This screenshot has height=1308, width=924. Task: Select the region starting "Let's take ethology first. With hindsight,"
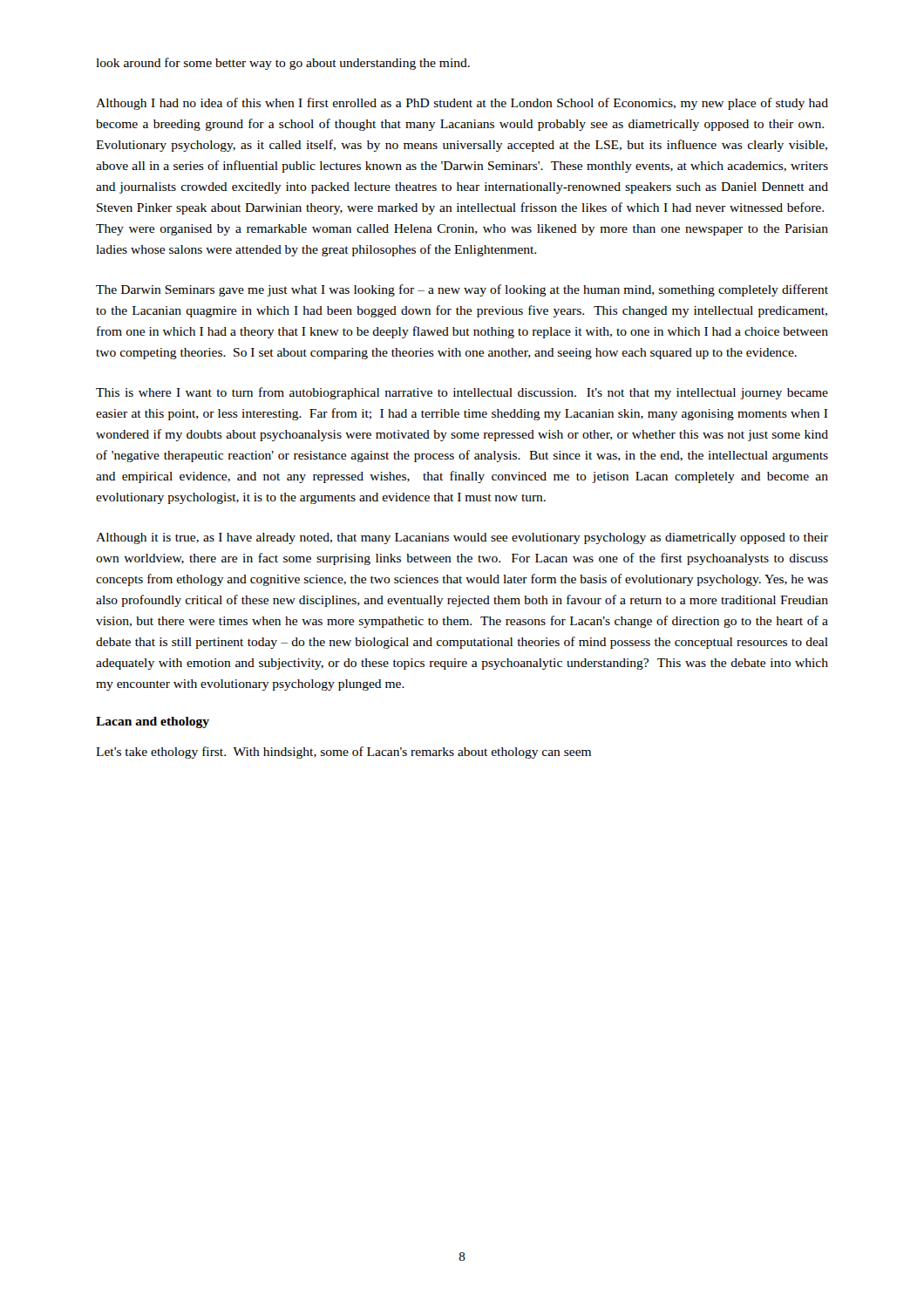[344, 752]
